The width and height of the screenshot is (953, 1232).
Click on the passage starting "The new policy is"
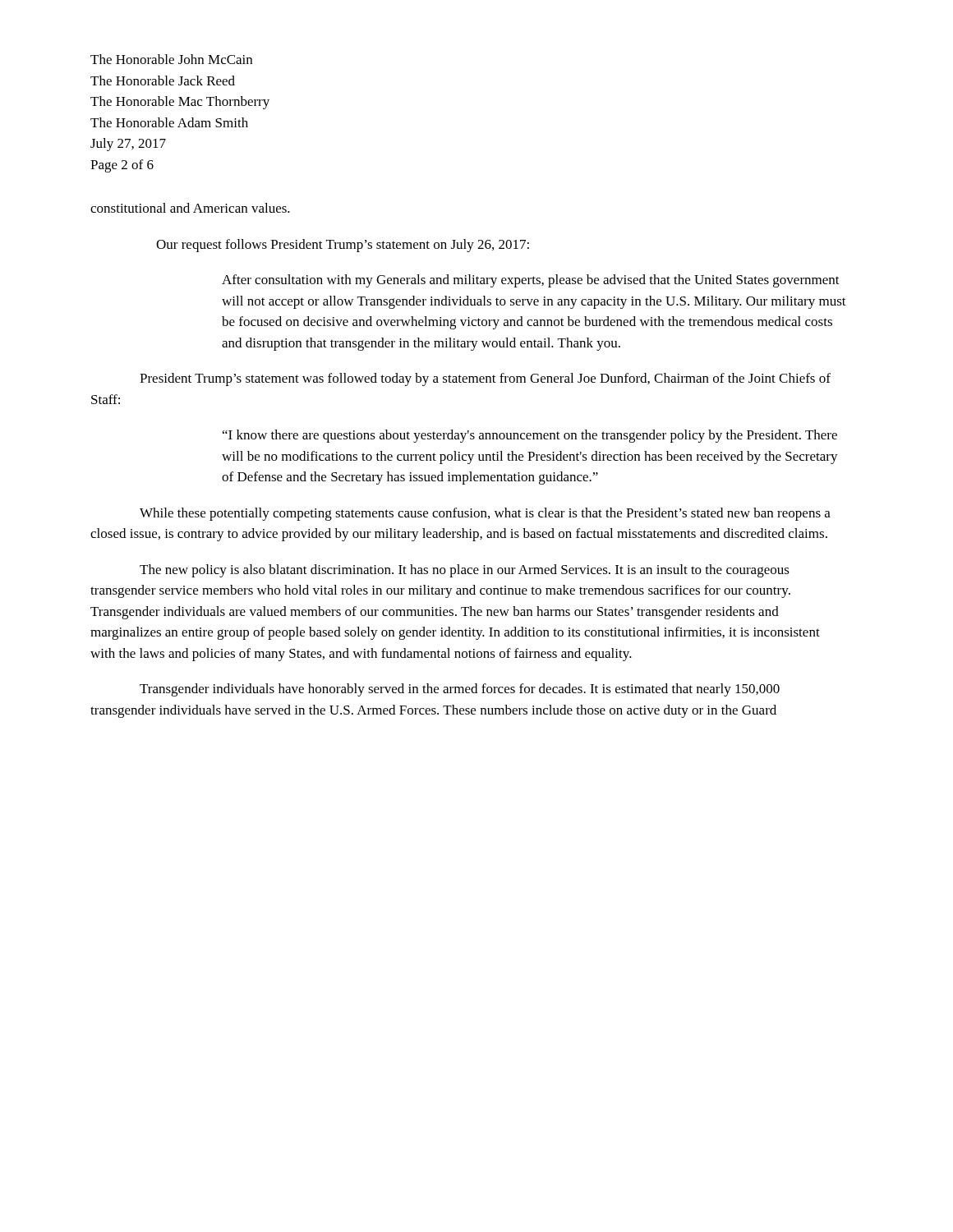455,611
